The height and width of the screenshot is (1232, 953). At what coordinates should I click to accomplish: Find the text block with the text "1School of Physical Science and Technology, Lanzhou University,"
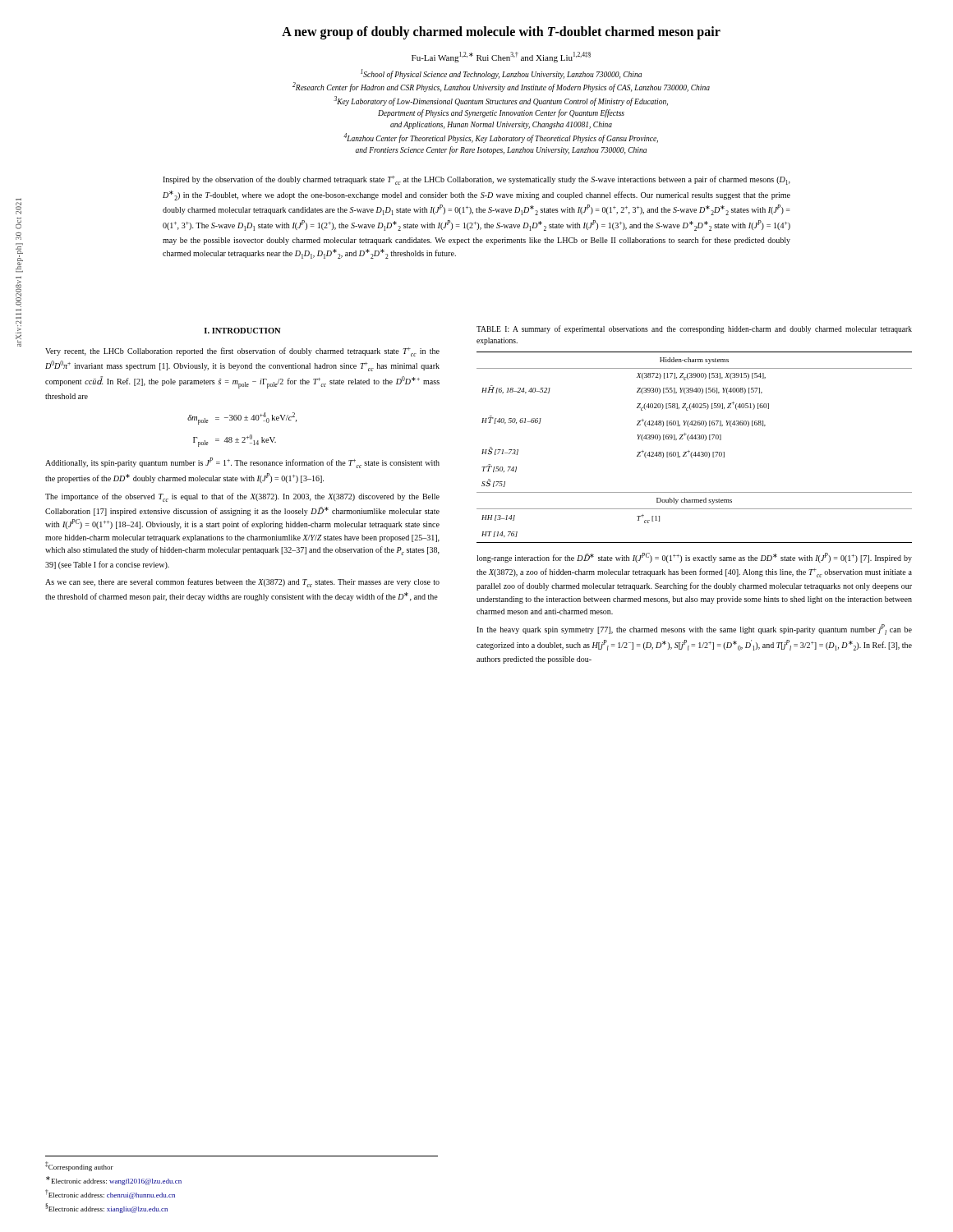[x=501, y=111]
